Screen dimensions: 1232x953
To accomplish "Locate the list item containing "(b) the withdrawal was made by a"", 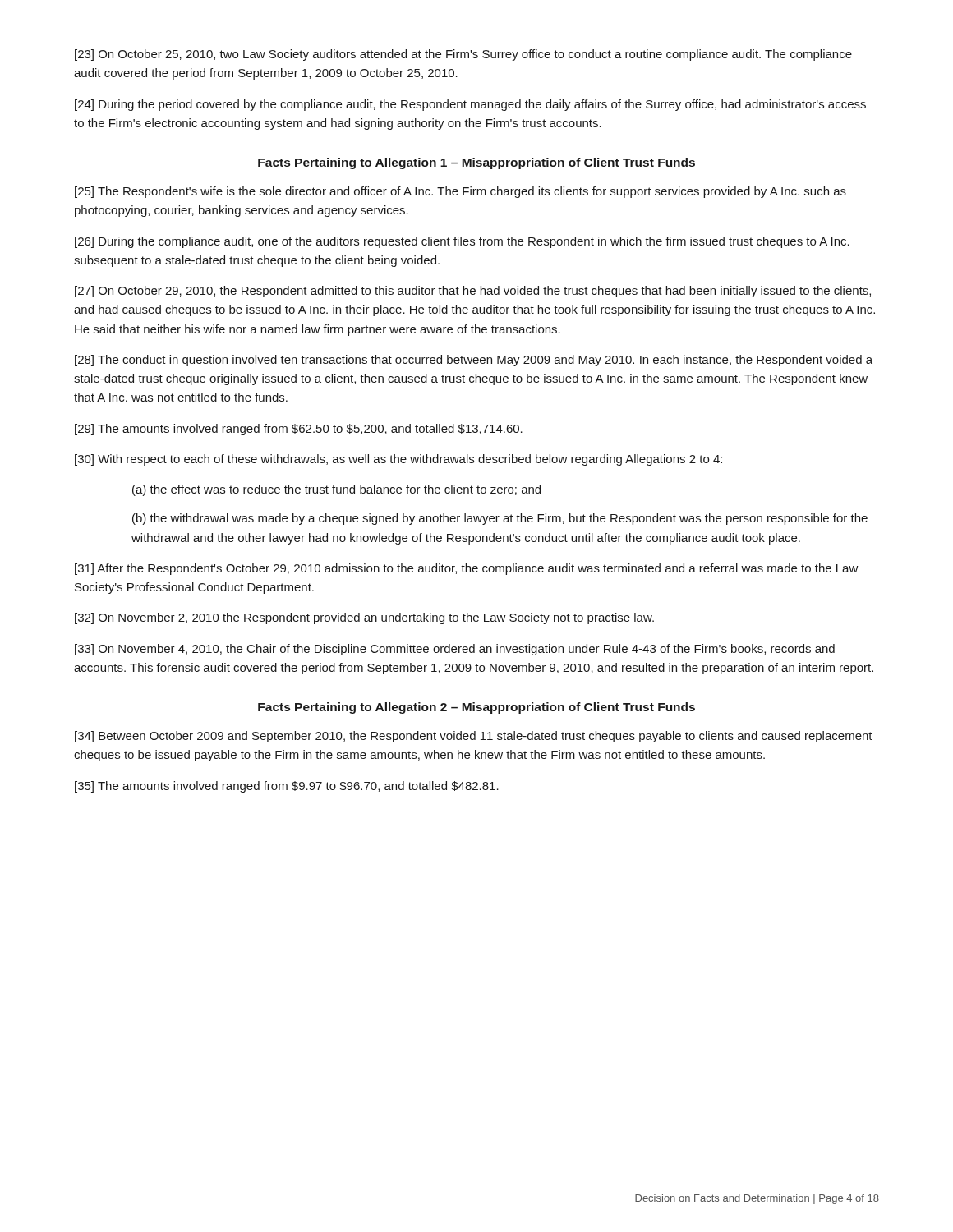I will (x=500, y=528).
